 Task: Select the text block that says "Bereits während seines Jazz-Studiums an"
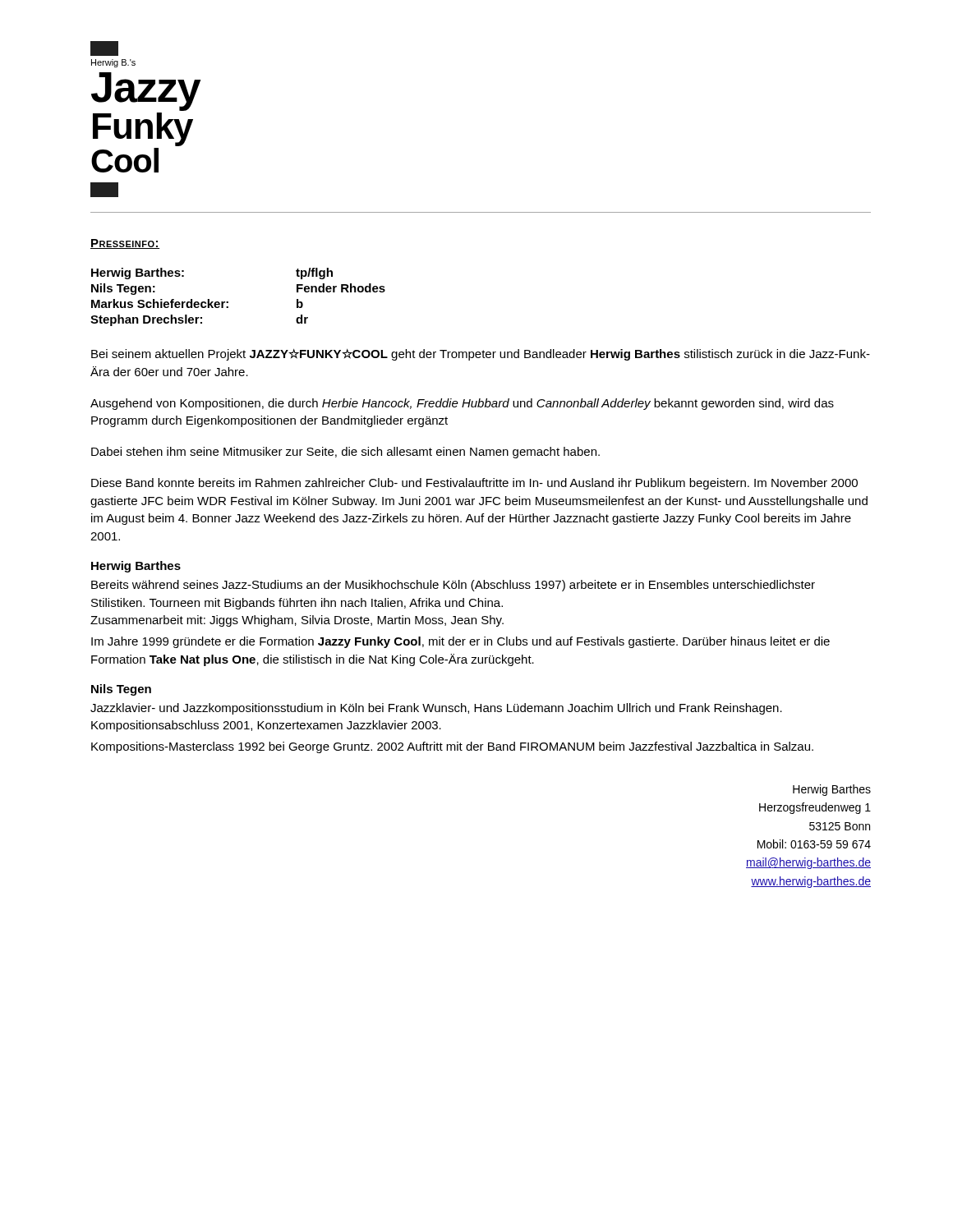coord(453,602)
